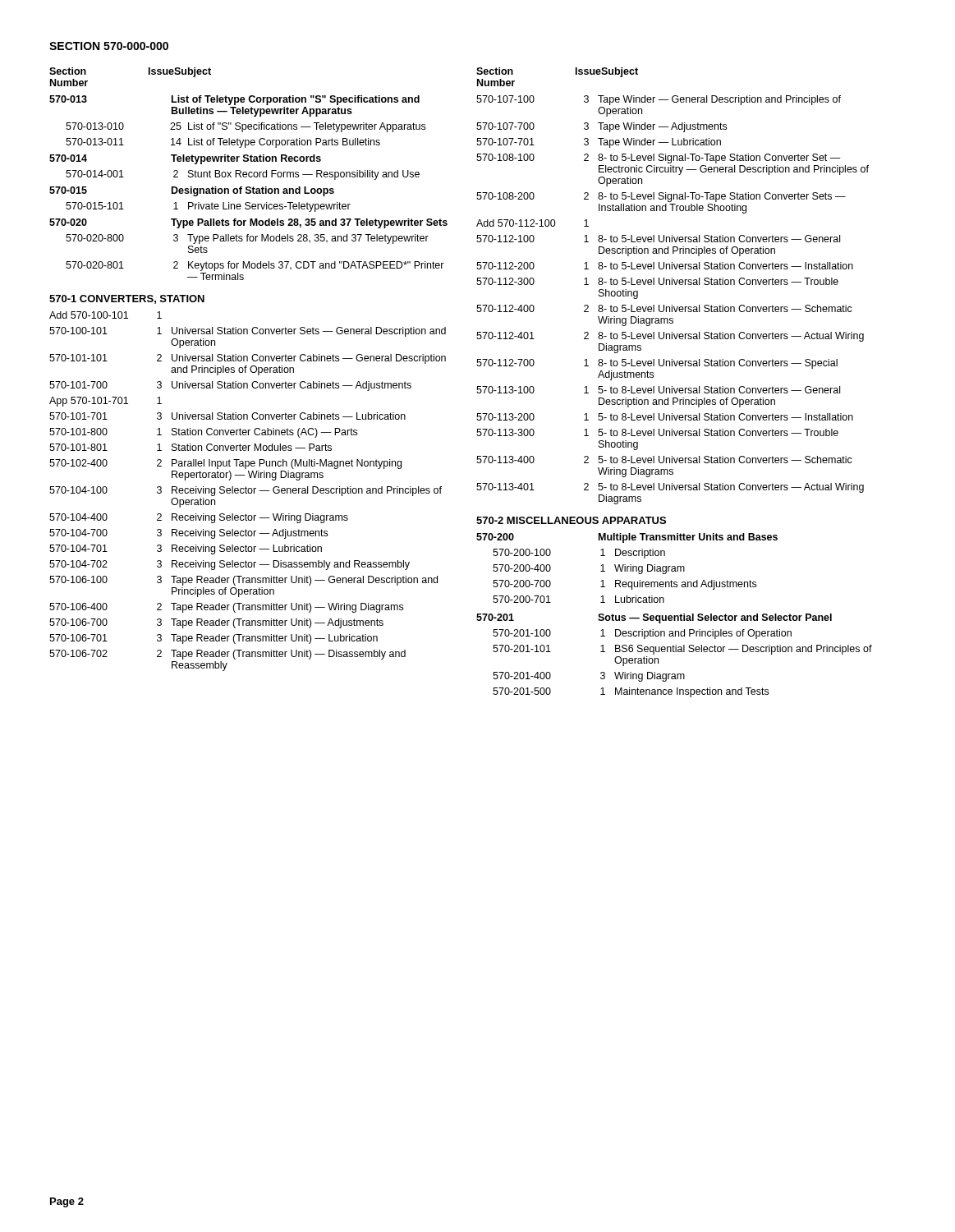This screenshot has height=1232, width=955.
Task: Navigate to the block starting "570-112-401 2 8- to 5-Level Universal Station Converters"
Action: [x=677, y=342]
